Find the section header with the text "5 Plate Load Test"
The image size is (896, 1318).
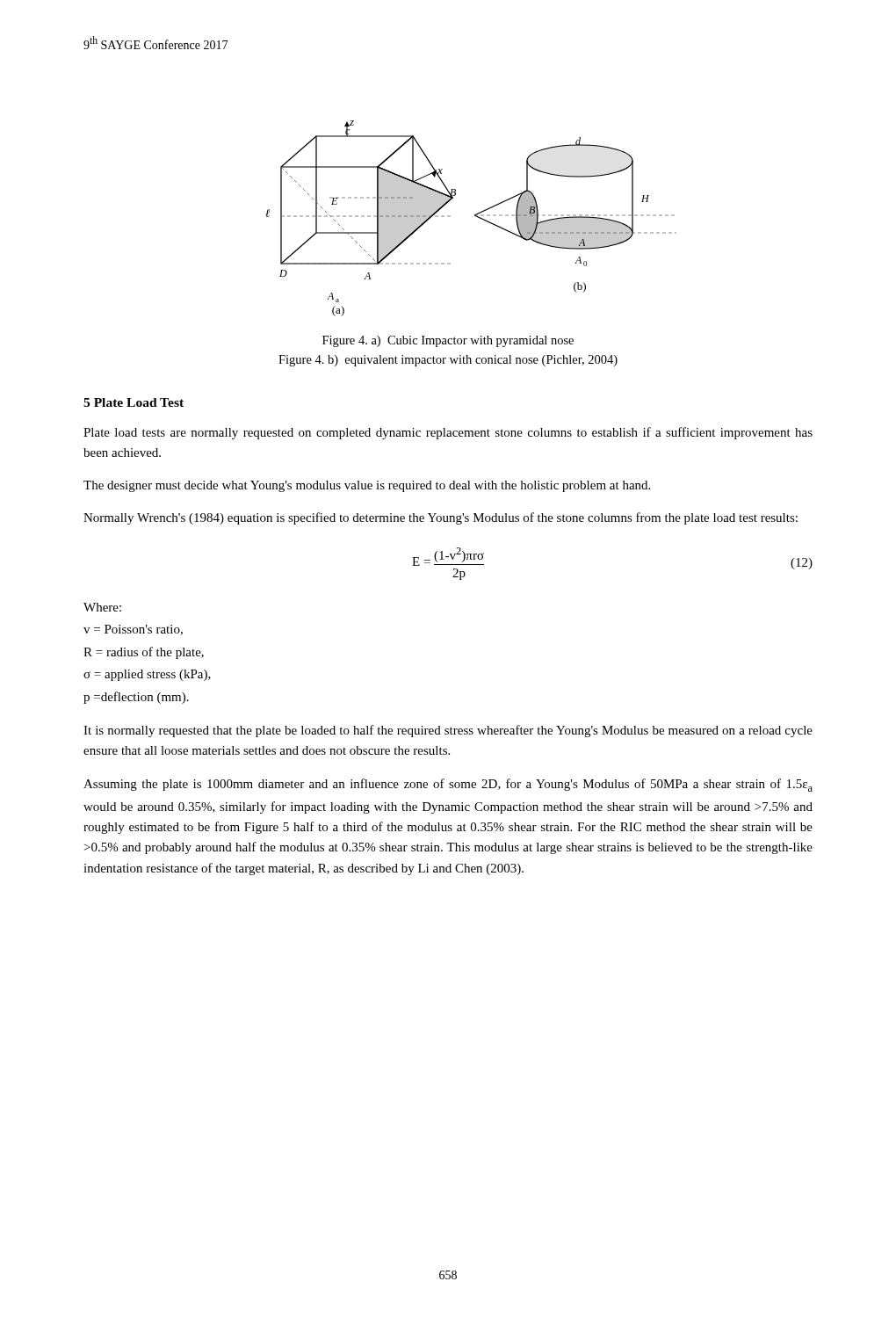(134, 402)
